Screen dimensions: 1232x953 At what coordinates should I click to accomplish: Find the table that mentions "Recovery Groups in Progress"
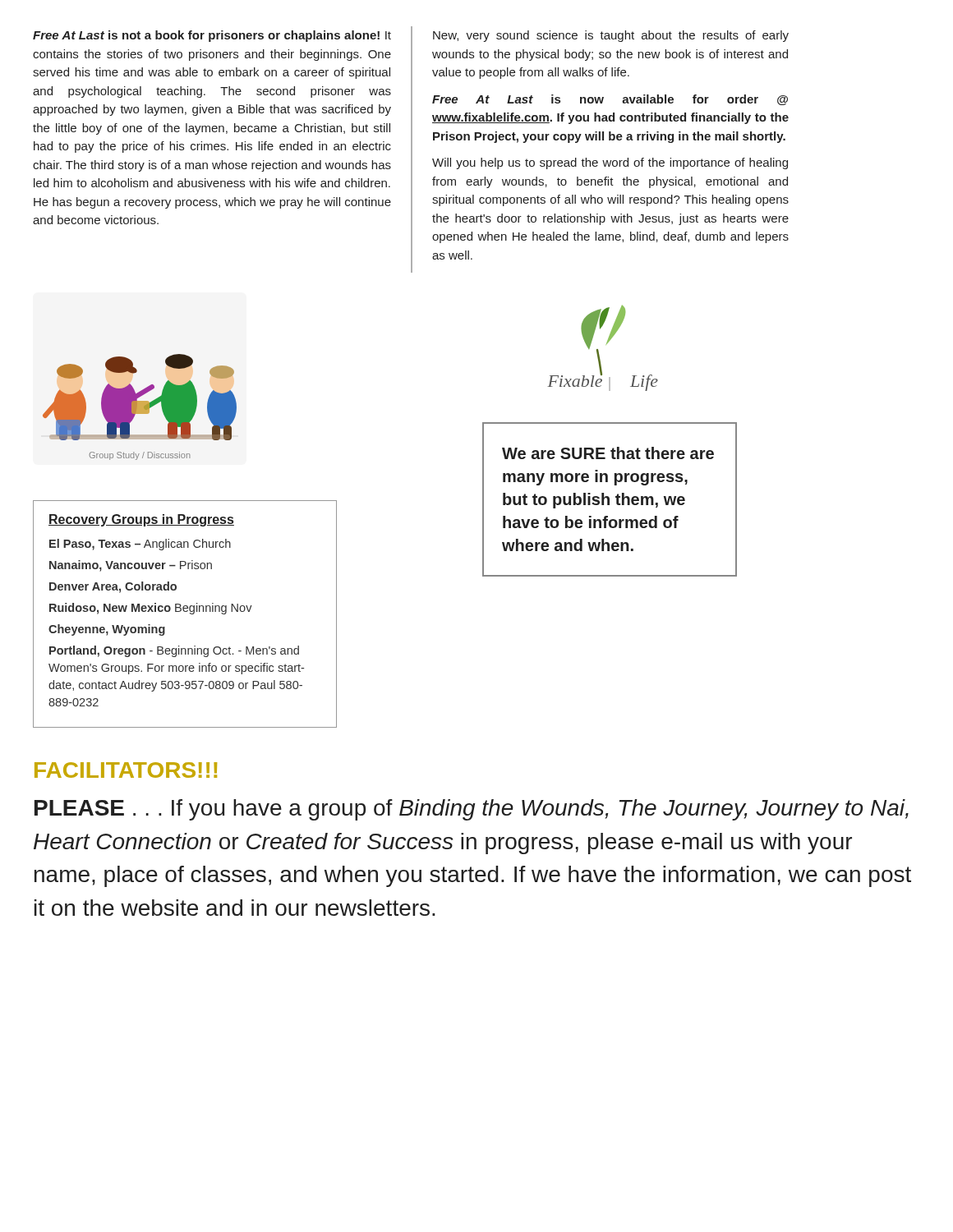tap(185, 614)
